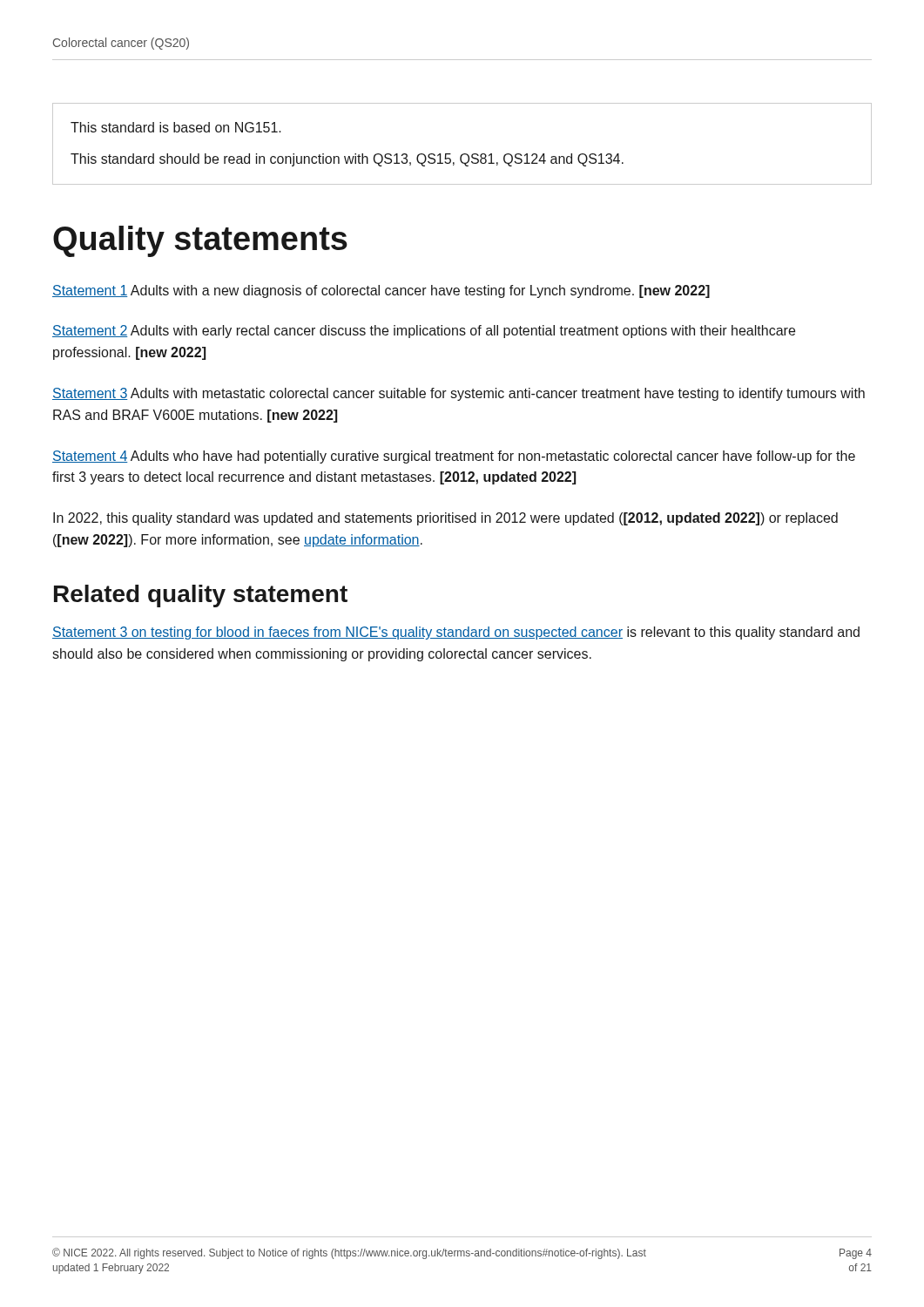Click on the text block starting "Statement 3 Adults with metastatic"

pyautogui.click(x=459, y=404)
